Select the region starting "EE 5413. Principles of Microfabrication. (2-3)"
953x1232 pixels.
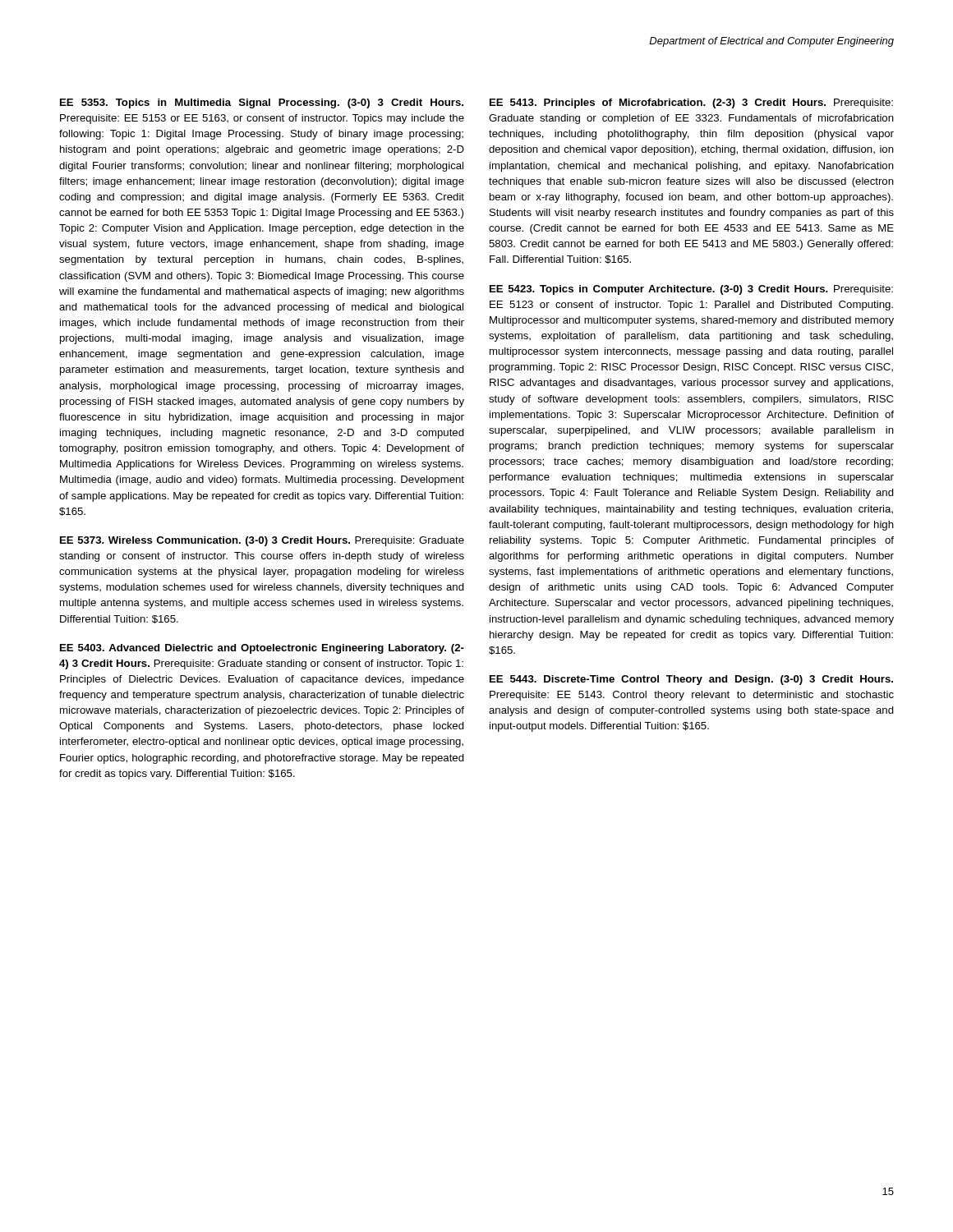pyautogui.click(x=691, y=181)
